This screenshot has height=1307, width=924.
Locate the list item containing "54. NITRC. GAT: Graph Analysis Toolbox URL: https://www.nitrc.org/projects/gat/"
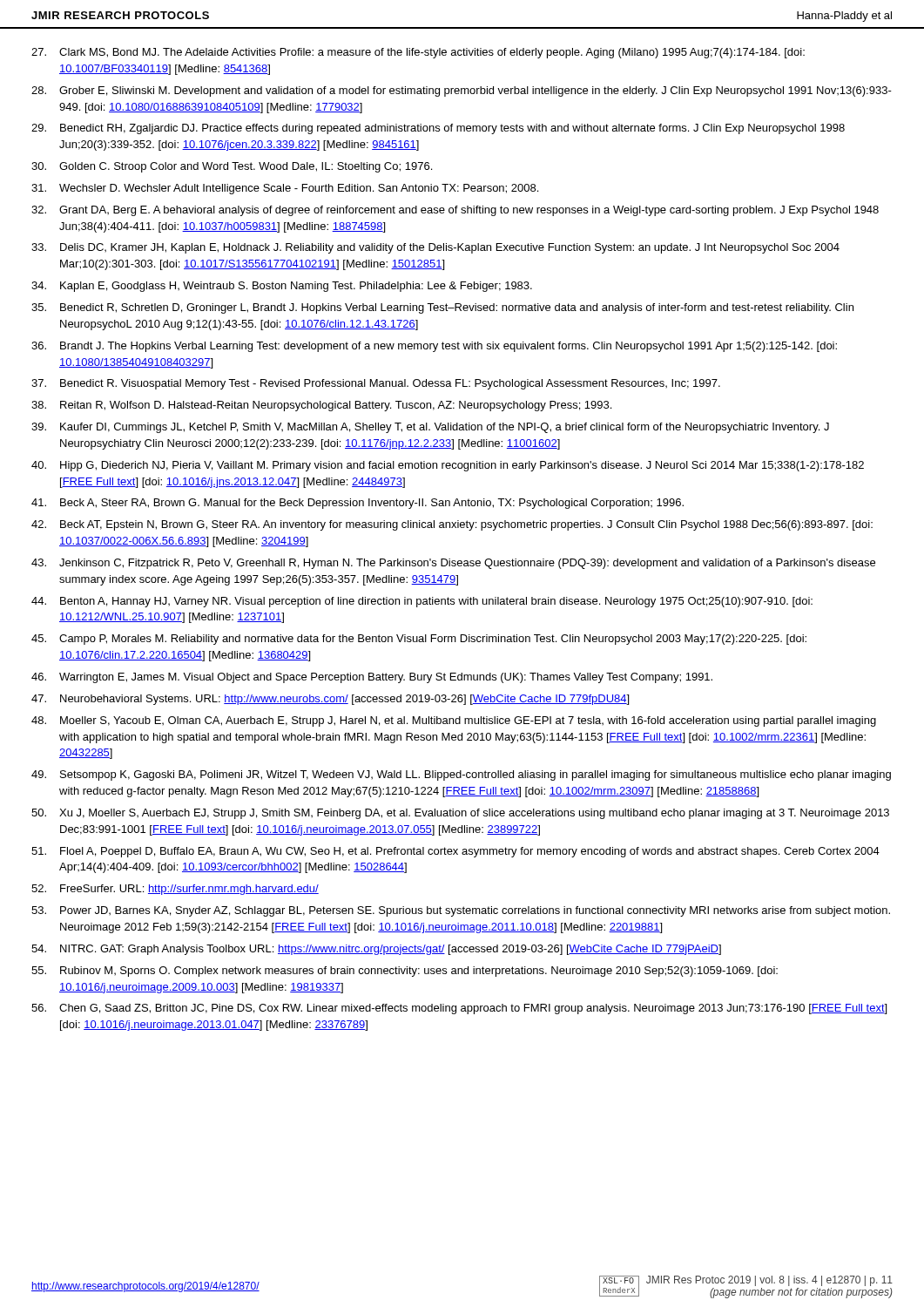tap(462, 949)
